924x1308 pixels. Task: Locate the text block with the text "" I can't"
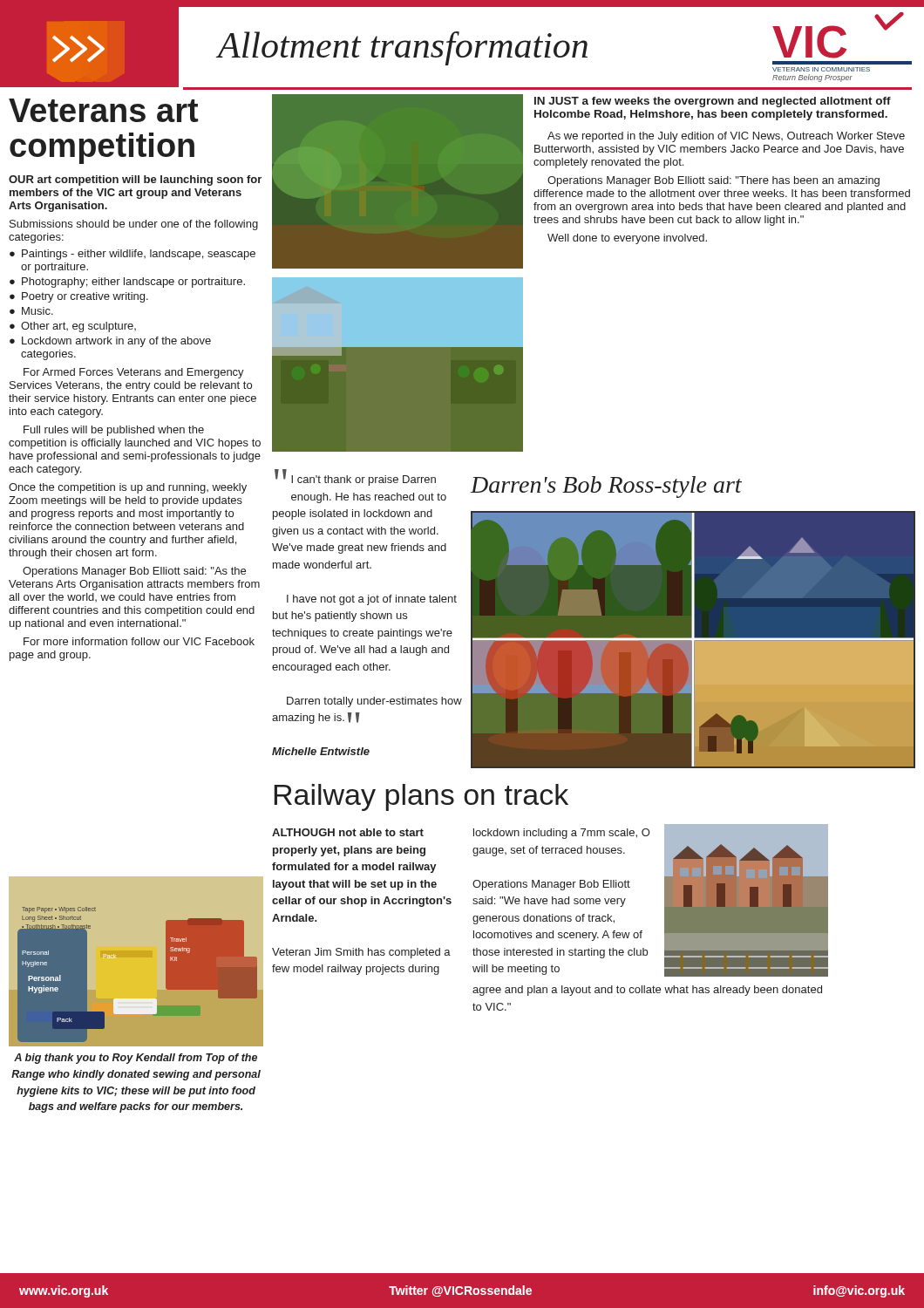(x=367, y=614)
